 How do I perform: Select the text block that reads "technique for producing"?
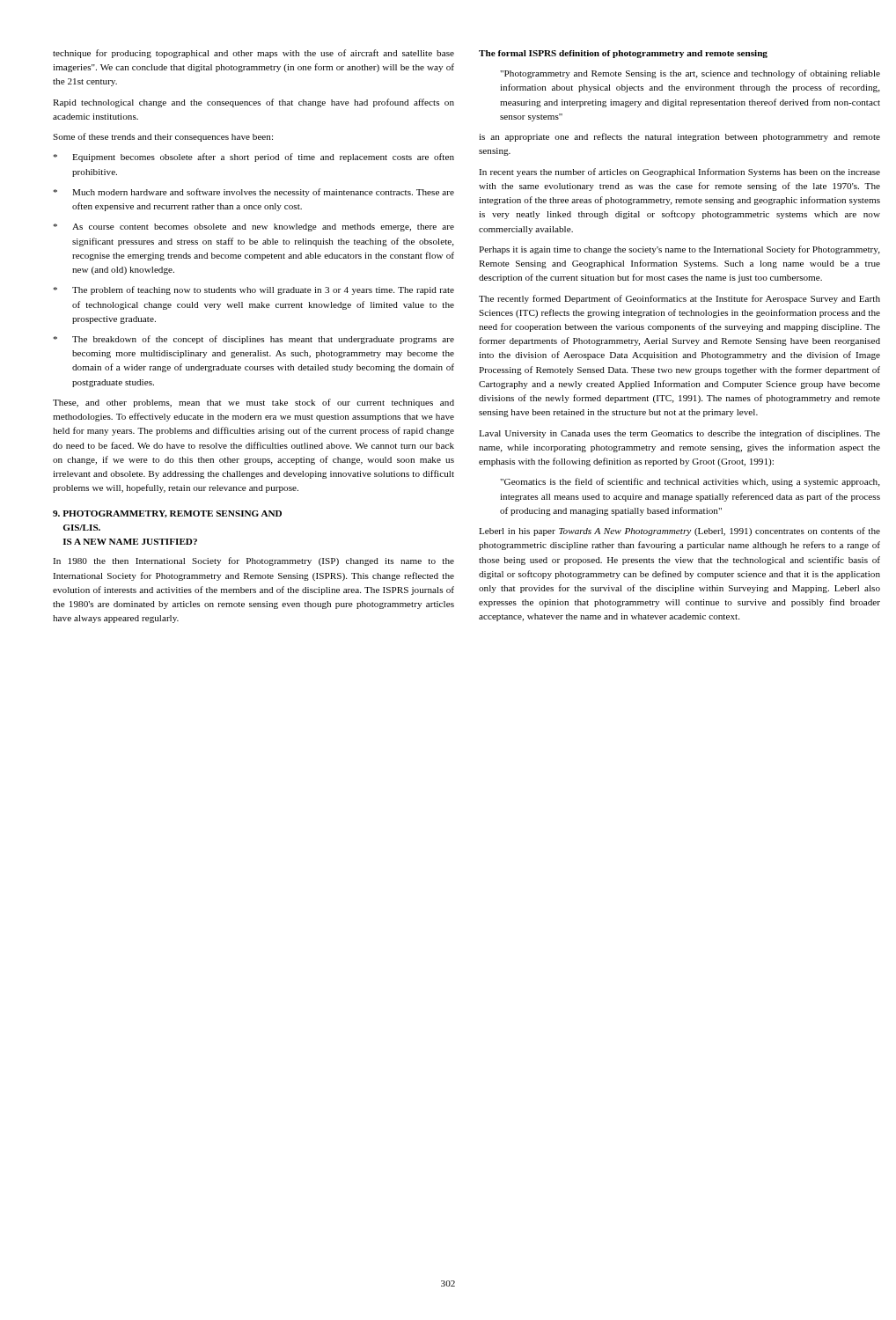tap(253, 67)
